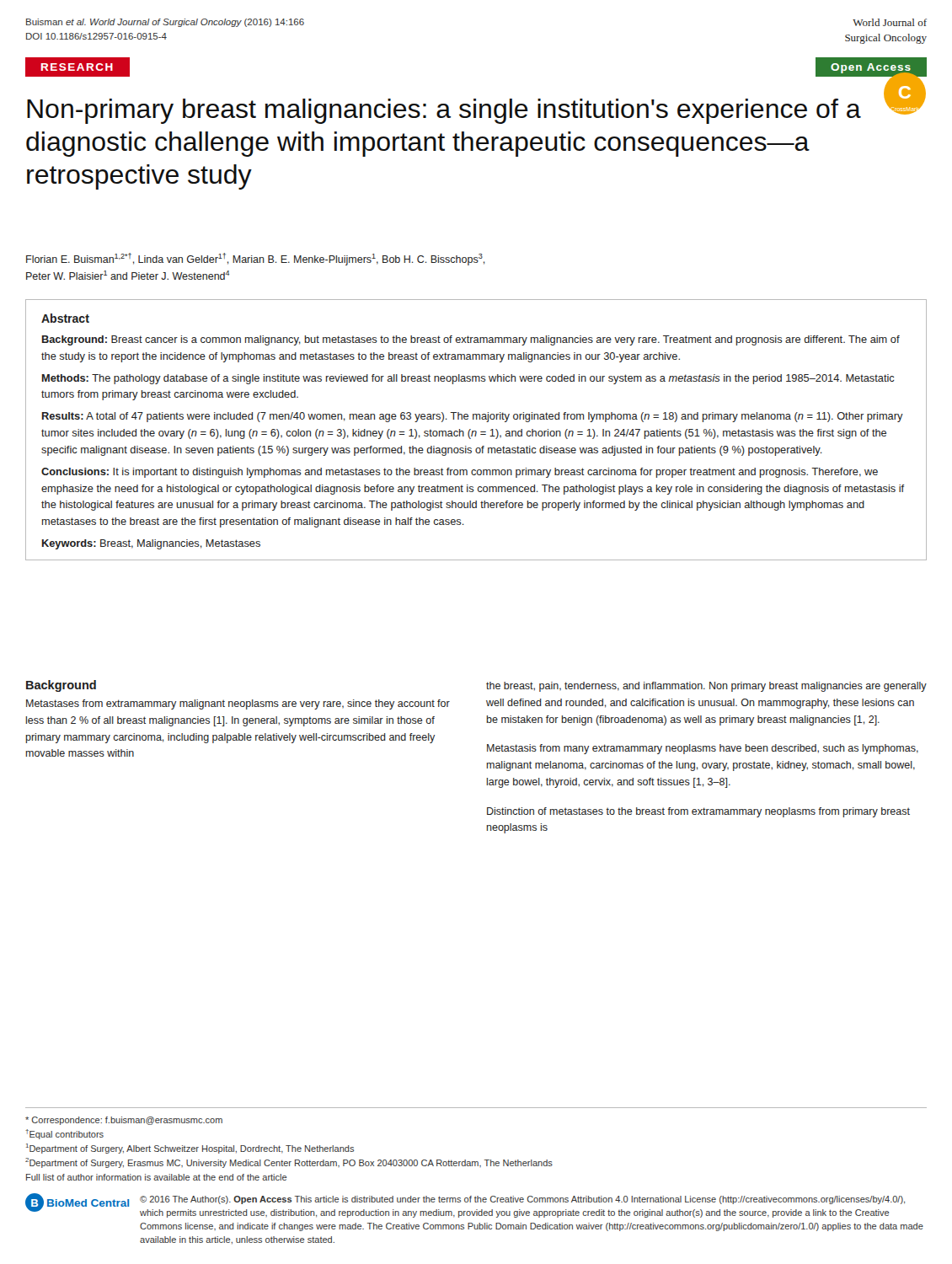Point to the passage starting "Open Access"
The image size is (952, 1264).
coord(871,67)
